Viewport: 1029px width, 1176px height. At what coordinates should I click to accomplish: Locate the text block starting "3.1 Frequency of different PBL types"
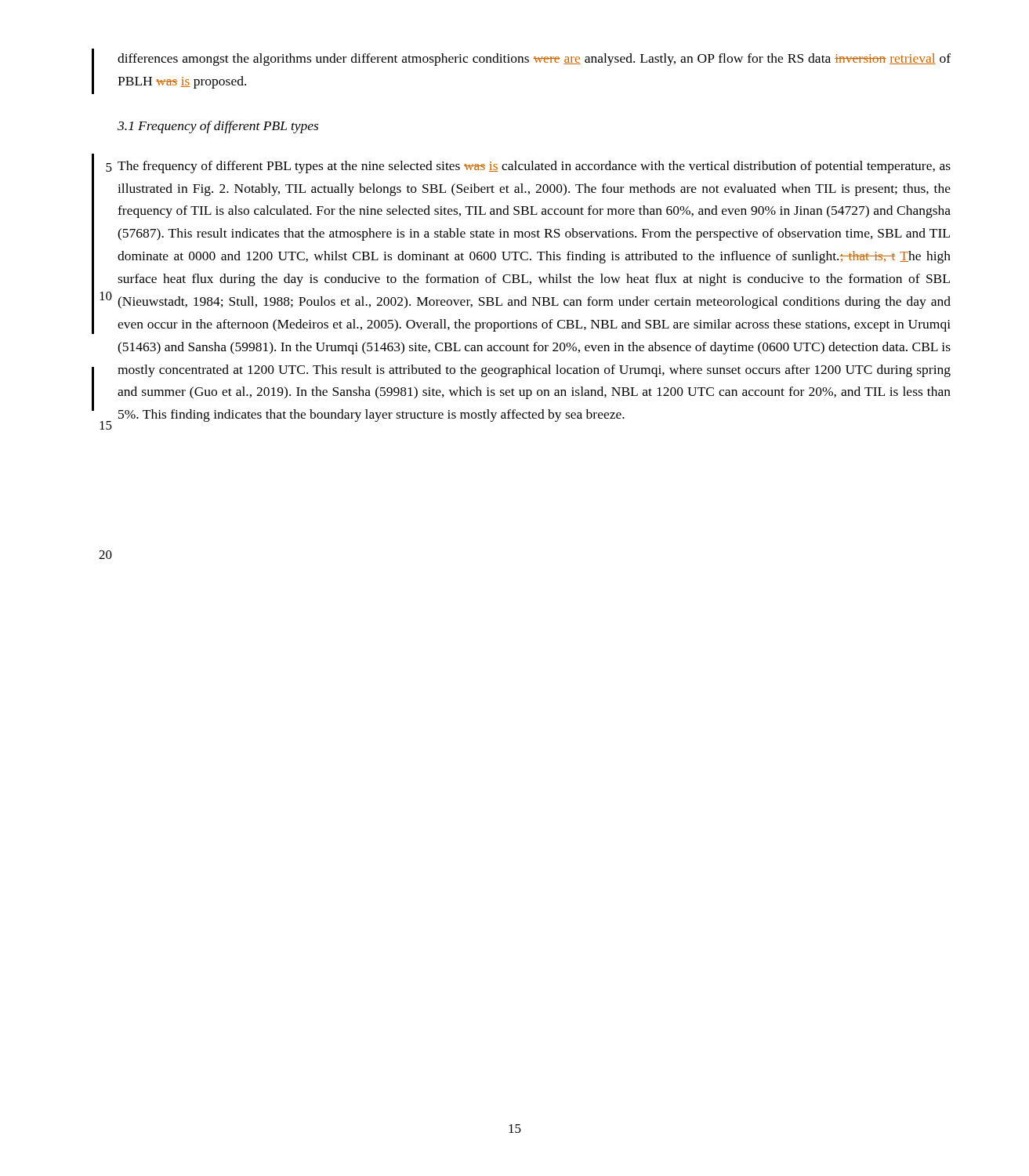pos(218,127)
